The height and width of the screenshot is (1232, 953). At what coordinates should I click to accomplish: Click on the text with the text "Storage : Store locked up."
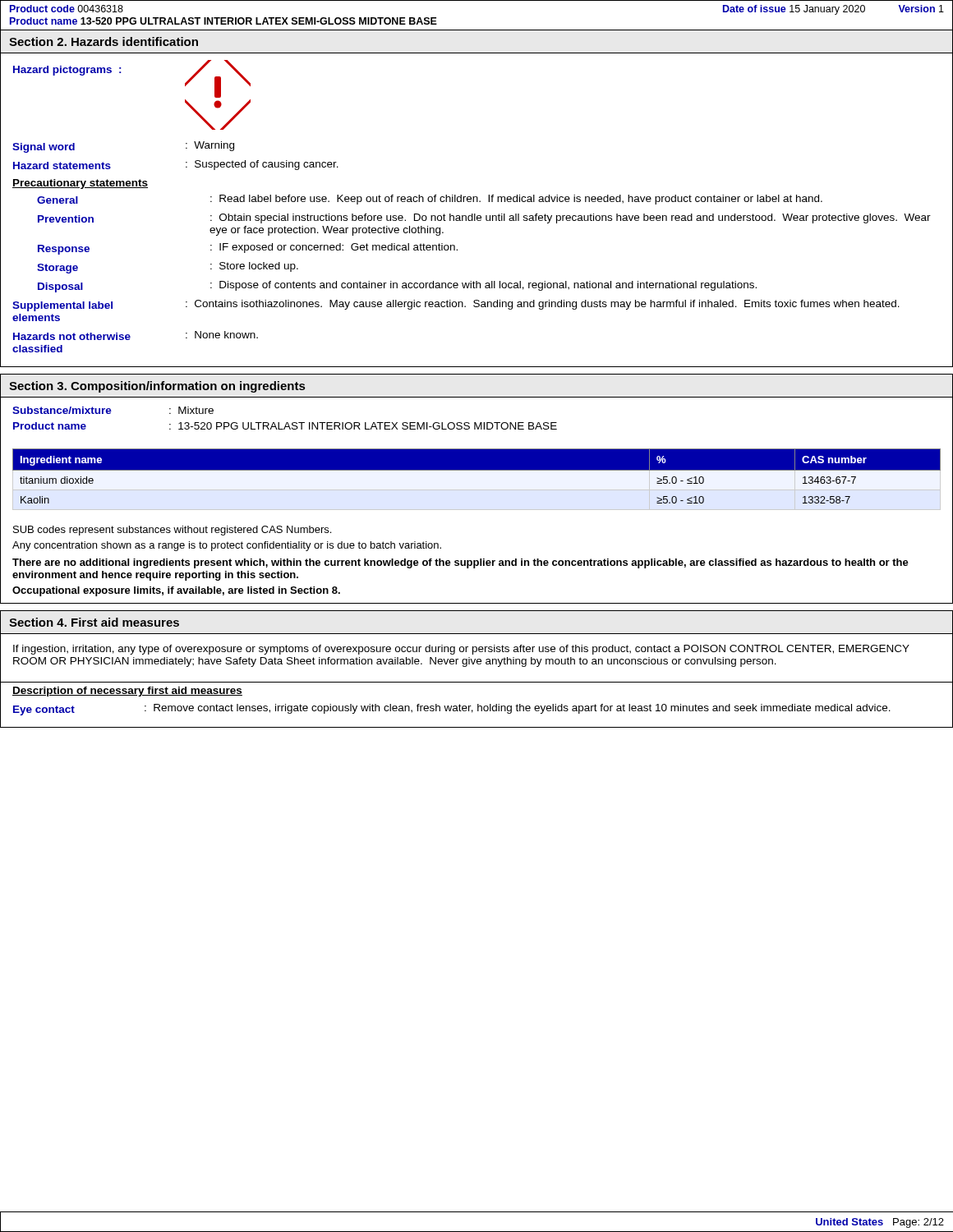tap(63, 267)
